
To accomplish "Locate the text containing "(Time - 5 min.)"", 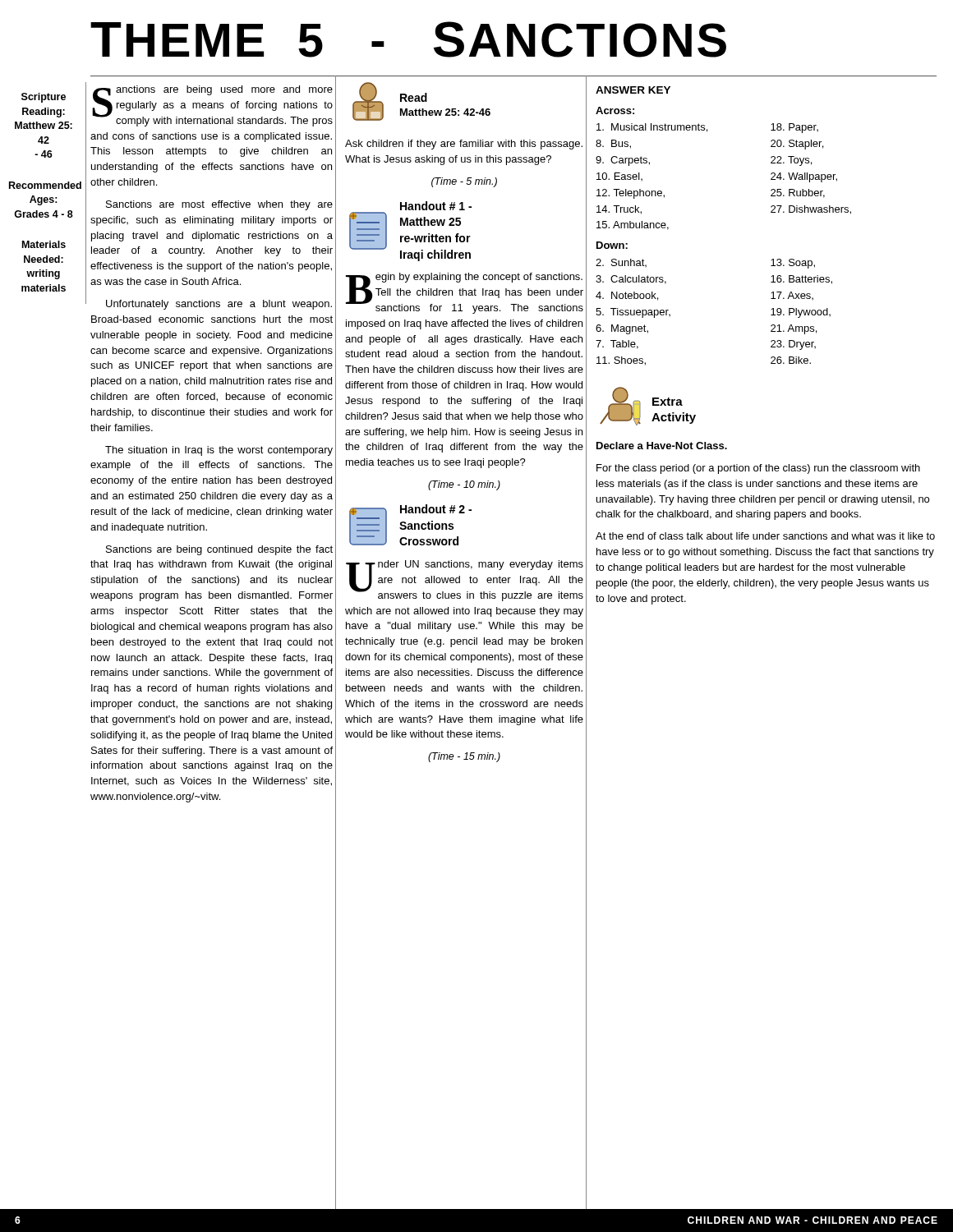I will click(464, 181).
